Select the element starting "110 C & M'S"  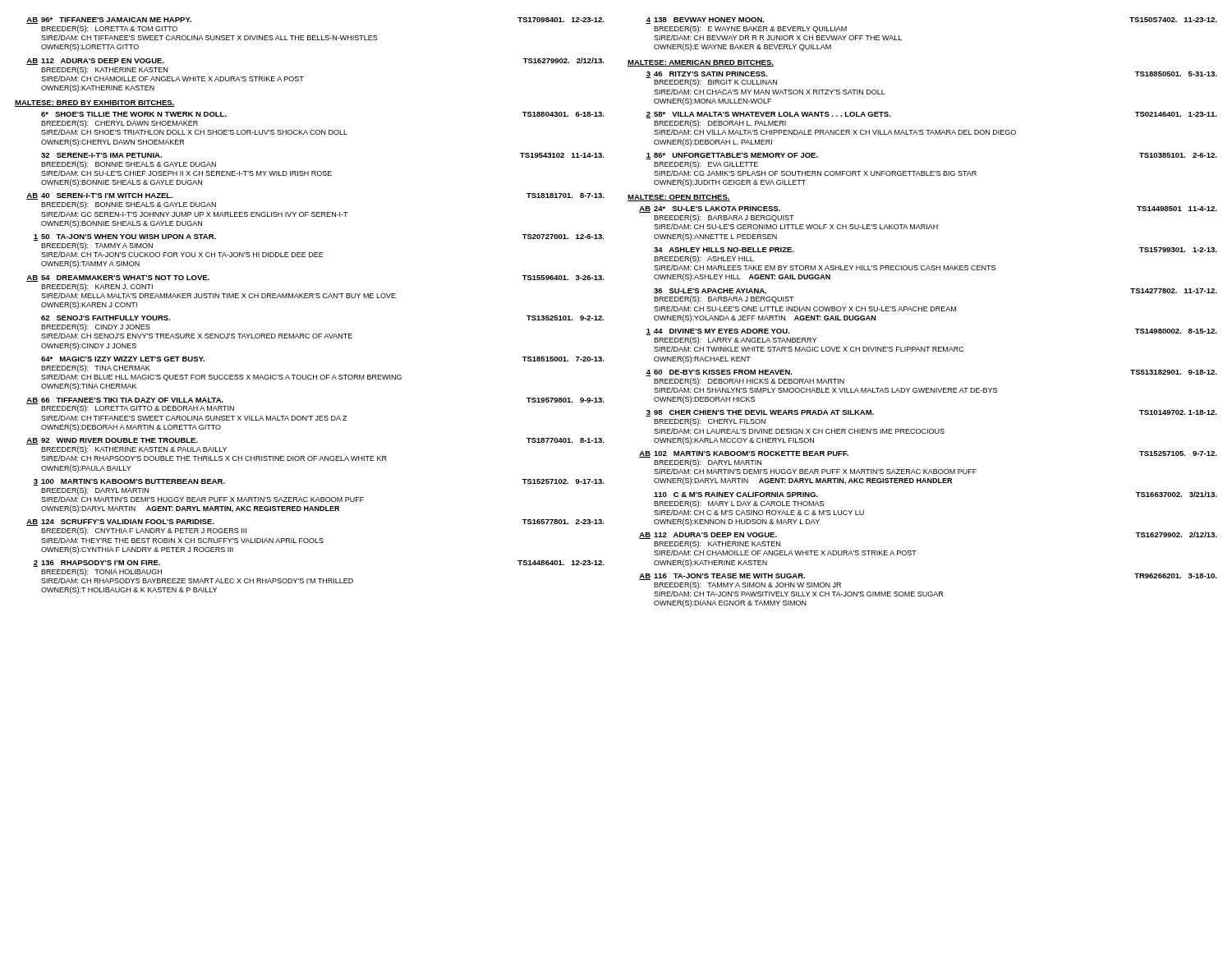tap(663, 494)
